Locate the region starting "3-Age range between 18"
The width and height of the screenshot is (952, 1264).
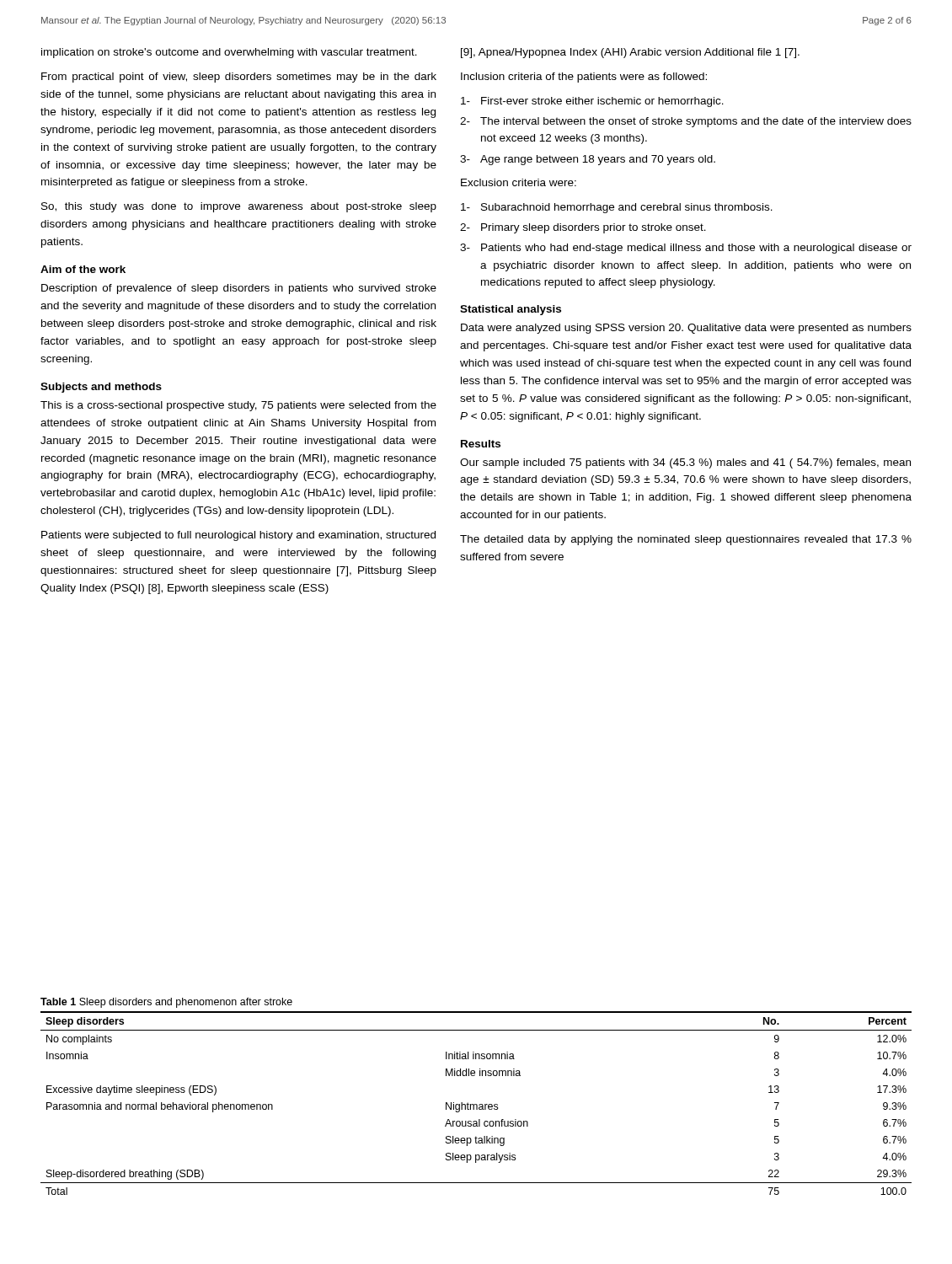[686, 159]
